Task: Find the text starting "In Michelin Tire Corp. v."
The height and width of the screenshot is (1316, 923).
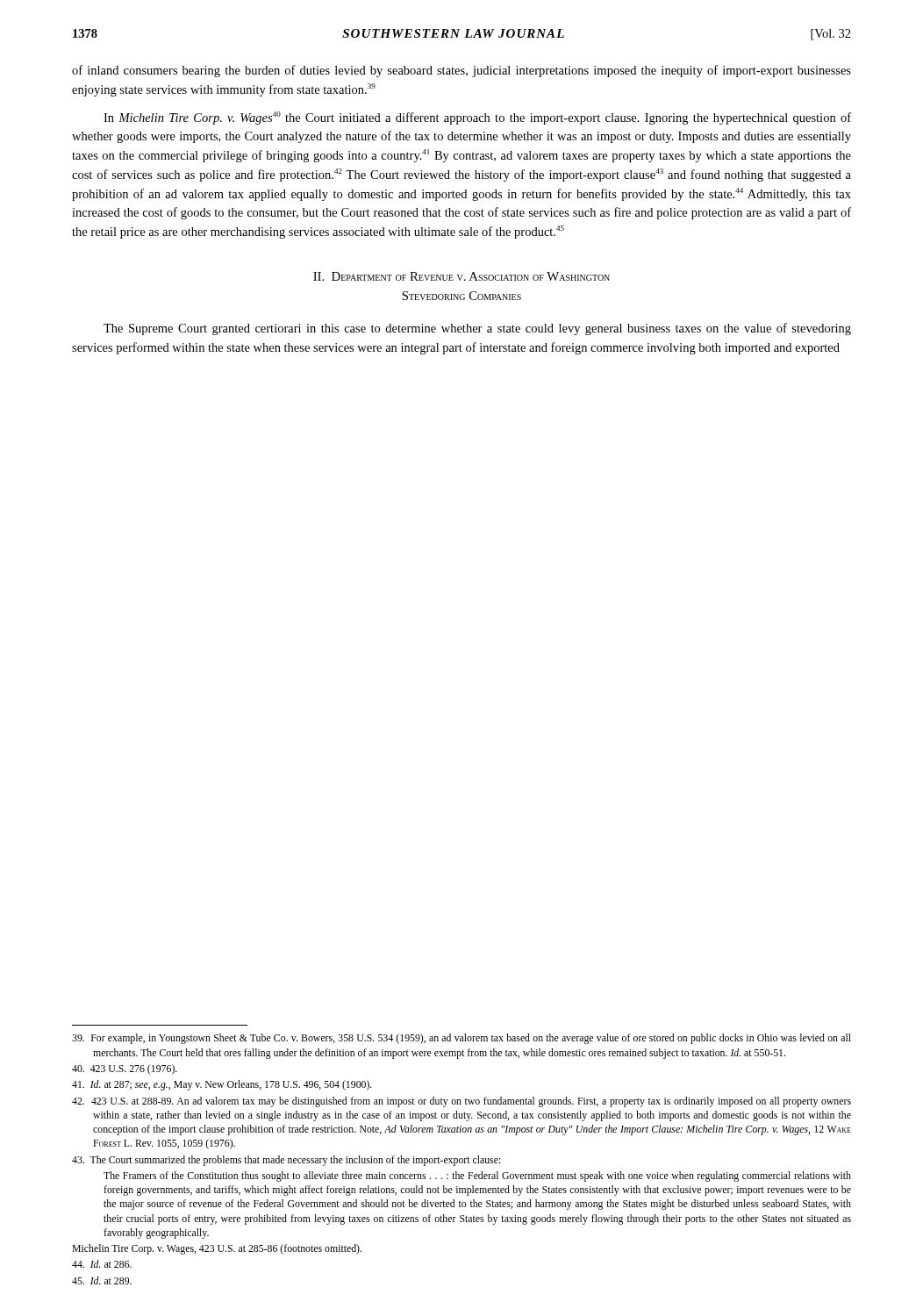Action: click(462, 174)
